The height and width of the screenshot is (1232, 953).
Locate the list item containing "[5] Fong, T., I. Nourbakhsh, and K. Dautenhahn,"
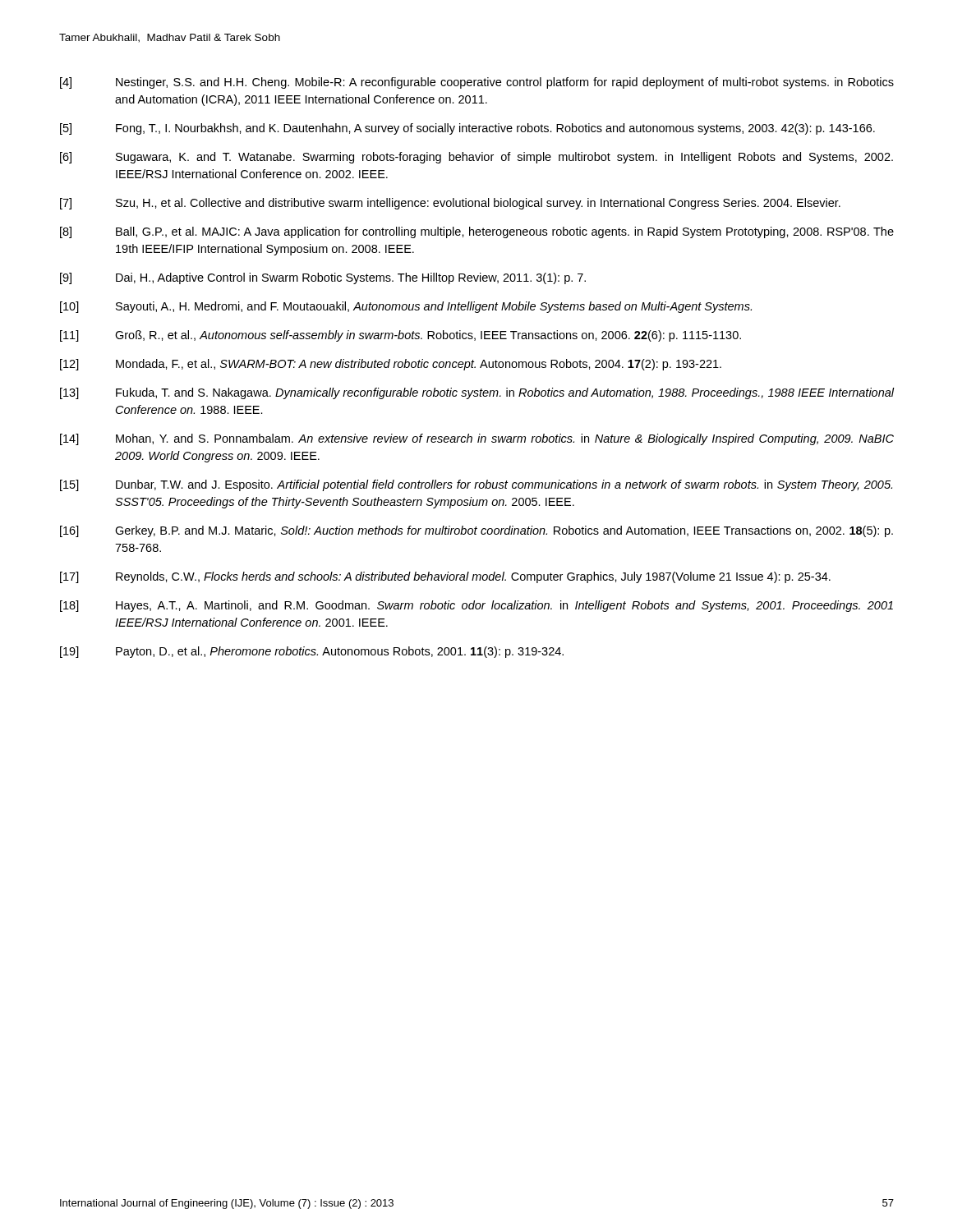click(x=476, y=129)
